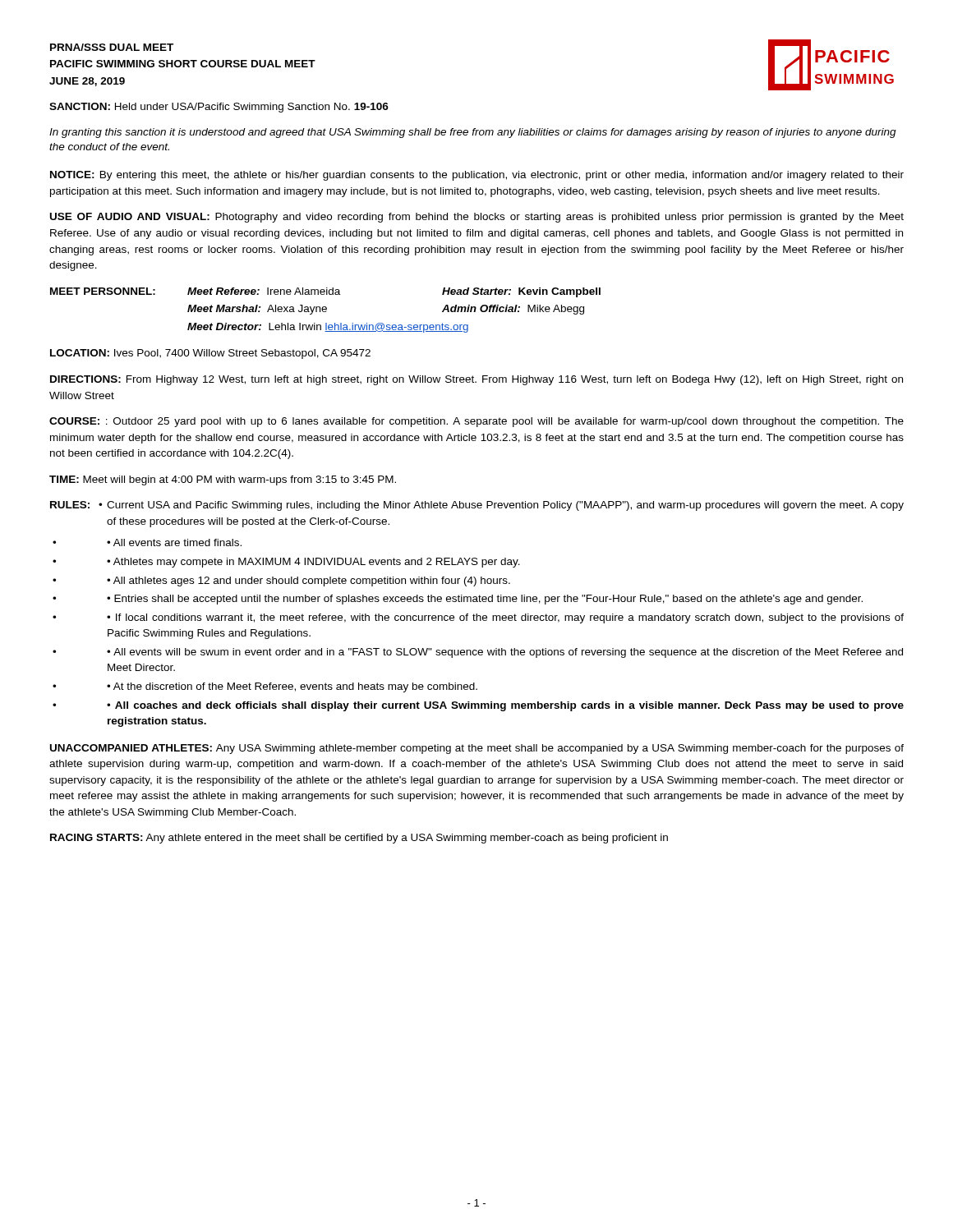Find the logo
This screenshot has width=953, height=1232.
click(x=836, y=65)
